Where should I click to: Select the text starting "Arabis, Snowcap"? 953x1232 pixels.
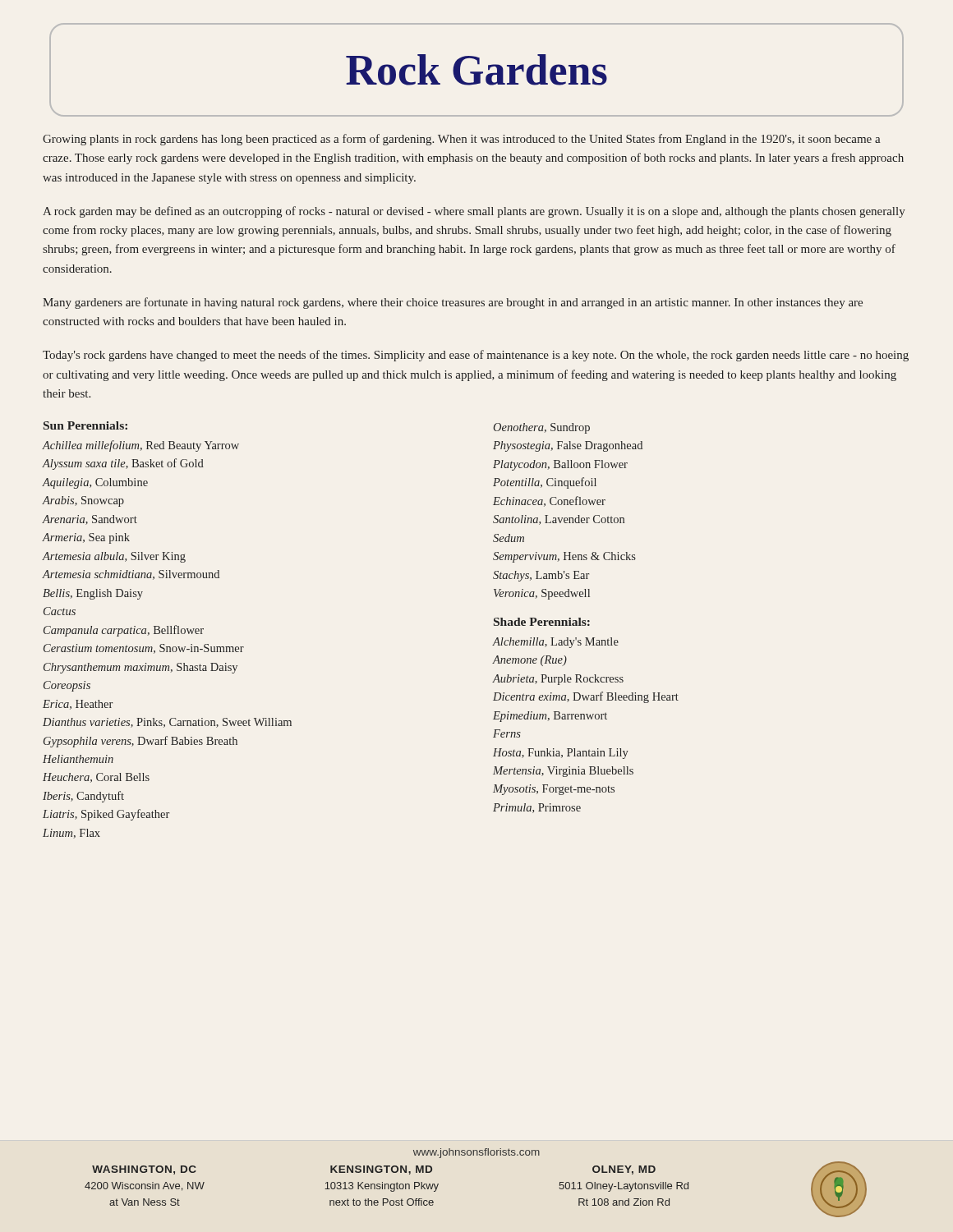tap(83, 500)
